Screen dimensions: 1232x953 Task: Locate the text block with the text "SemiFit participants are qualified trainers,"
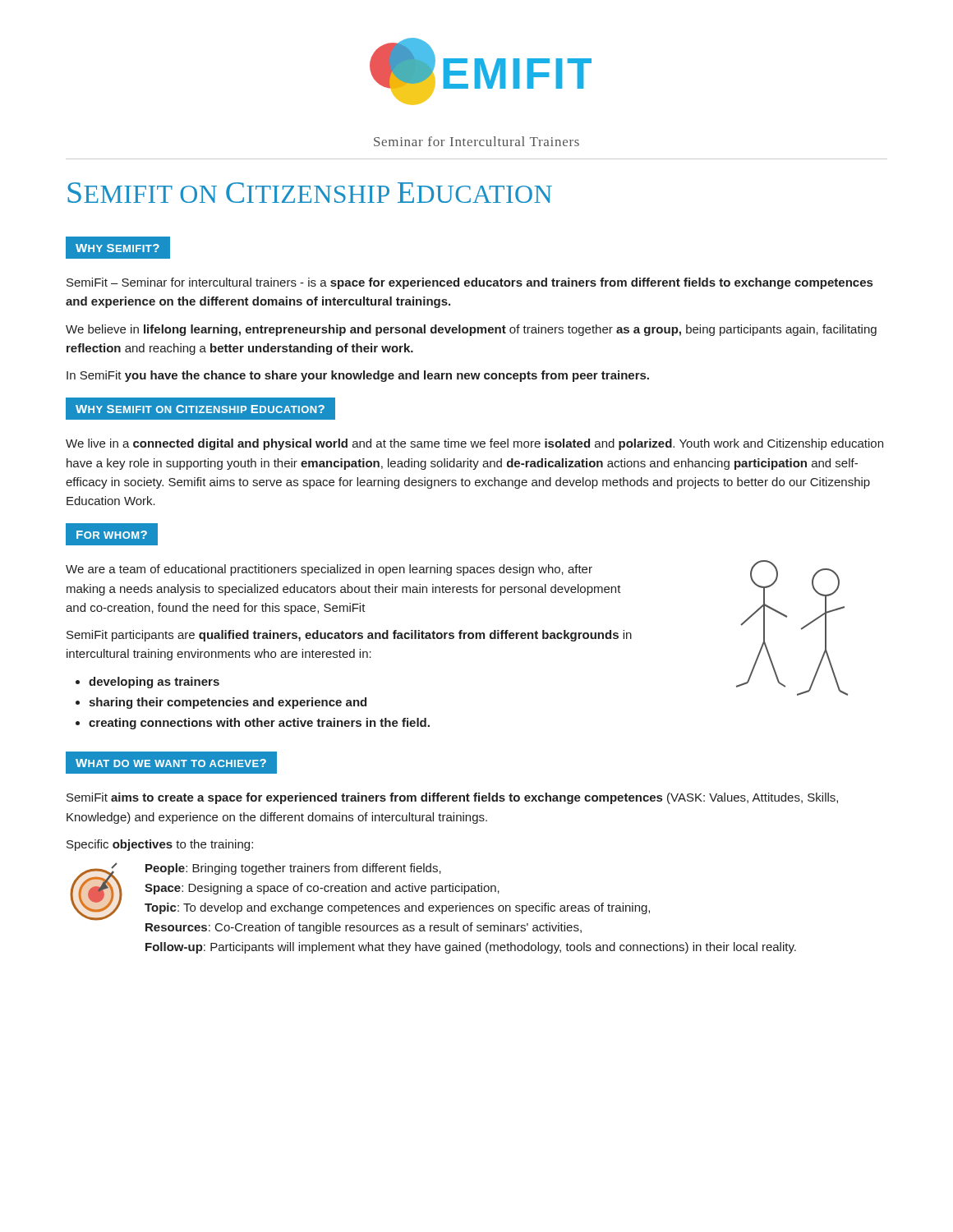tap(349, 644)
